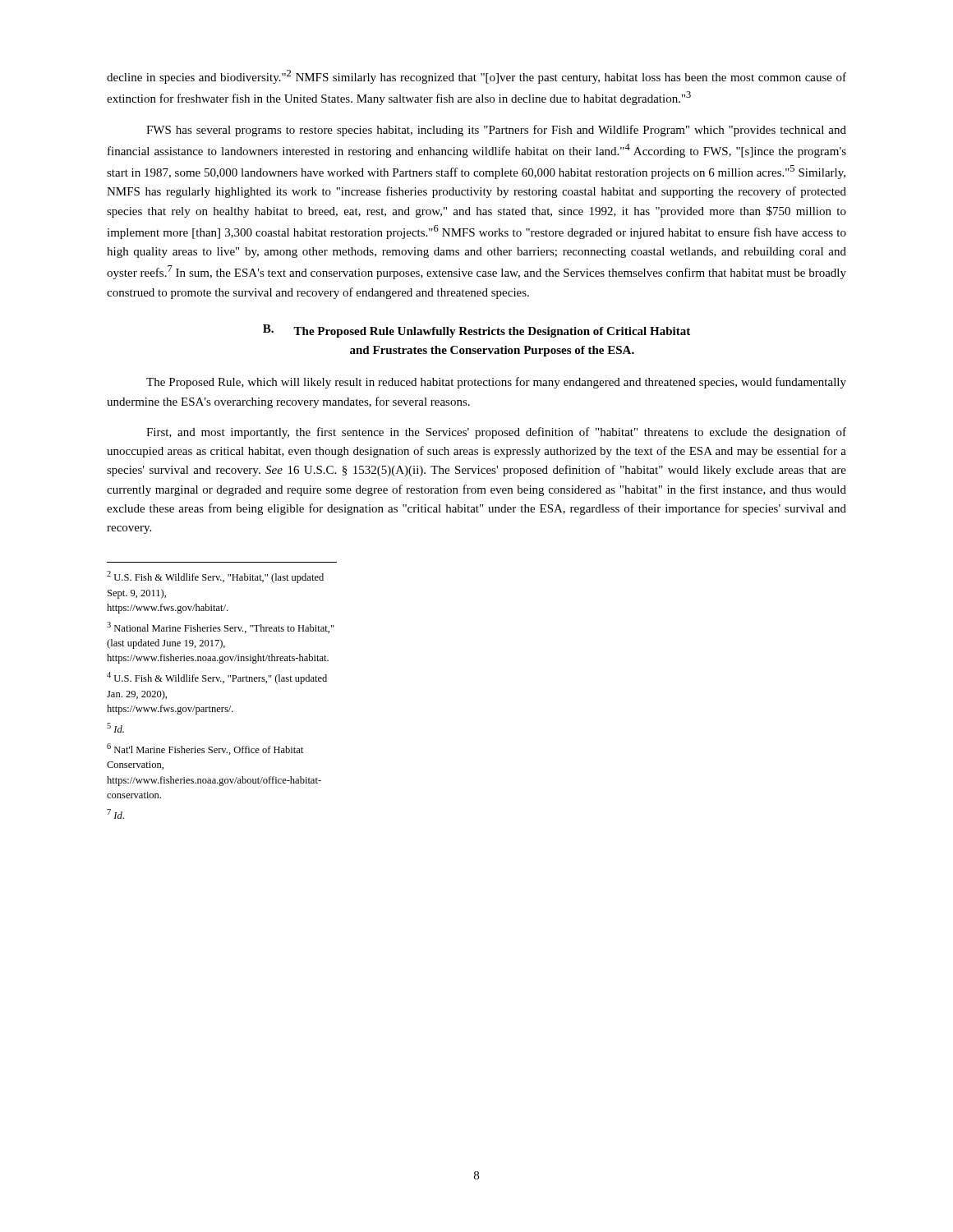Image resolution: width=953 pixels, height=1232 pixels.
Task: Select the footnote that reads "6 Nat'l Marine Fisheries"
Action: coord(214,771)
